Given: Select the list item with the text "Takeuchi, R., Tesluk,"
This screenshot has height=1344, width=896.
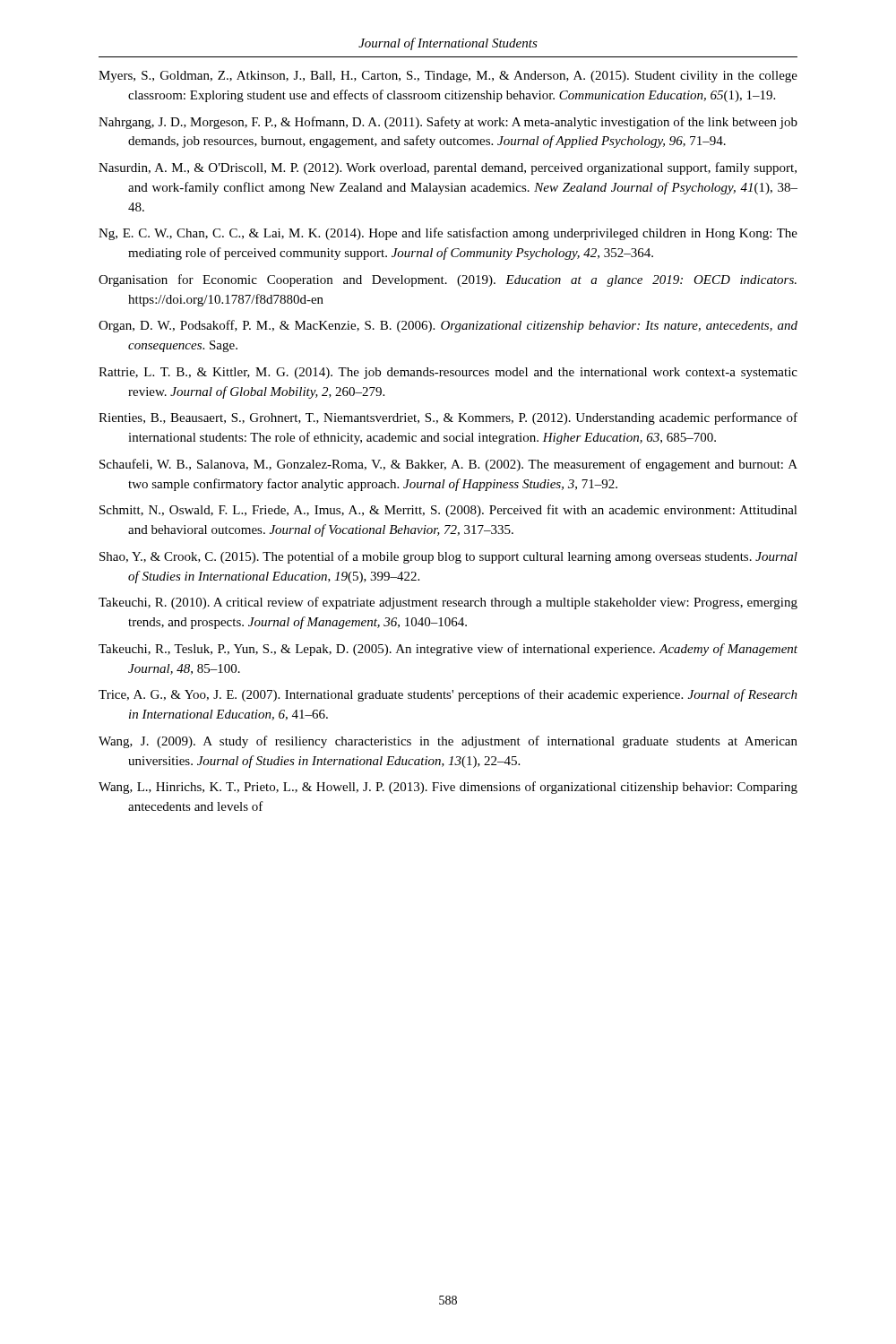Looking at the screenshot, I should click(448, 659).
